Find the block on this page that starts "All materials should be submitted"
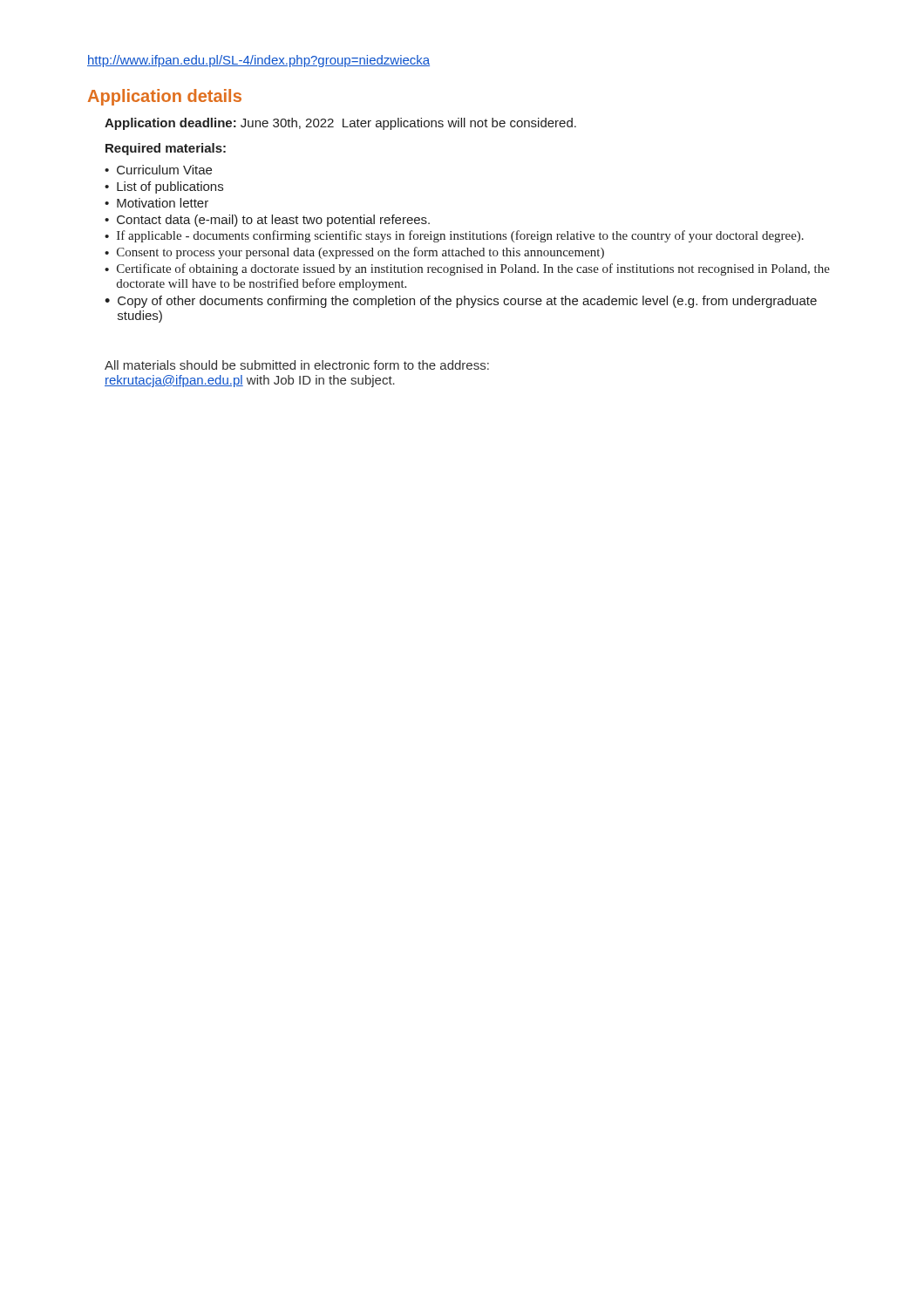The height and width of the screenshot is (1308, 924). 297,372
